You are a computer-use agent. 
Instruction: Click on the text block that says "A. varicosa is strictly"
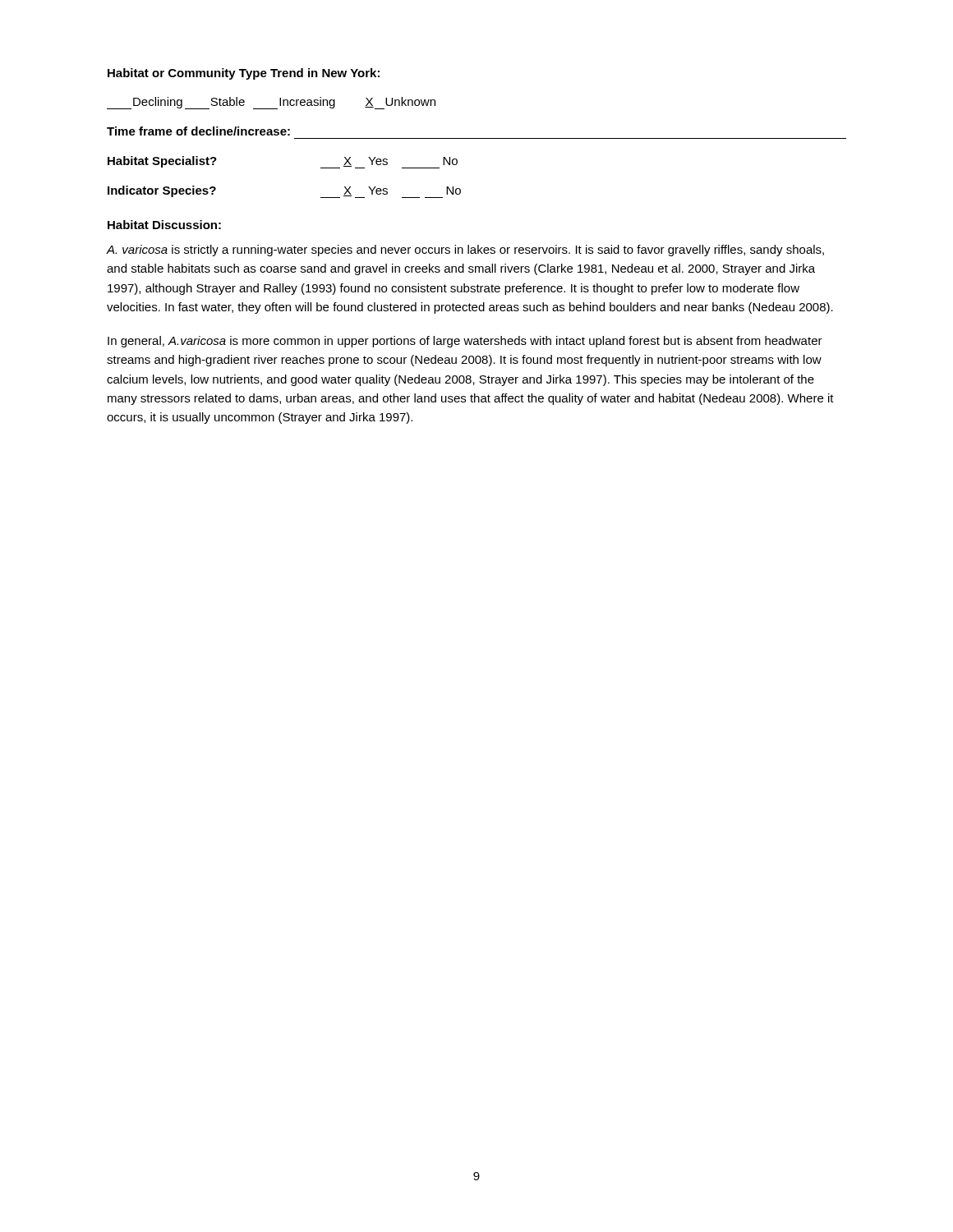(470, 278)
